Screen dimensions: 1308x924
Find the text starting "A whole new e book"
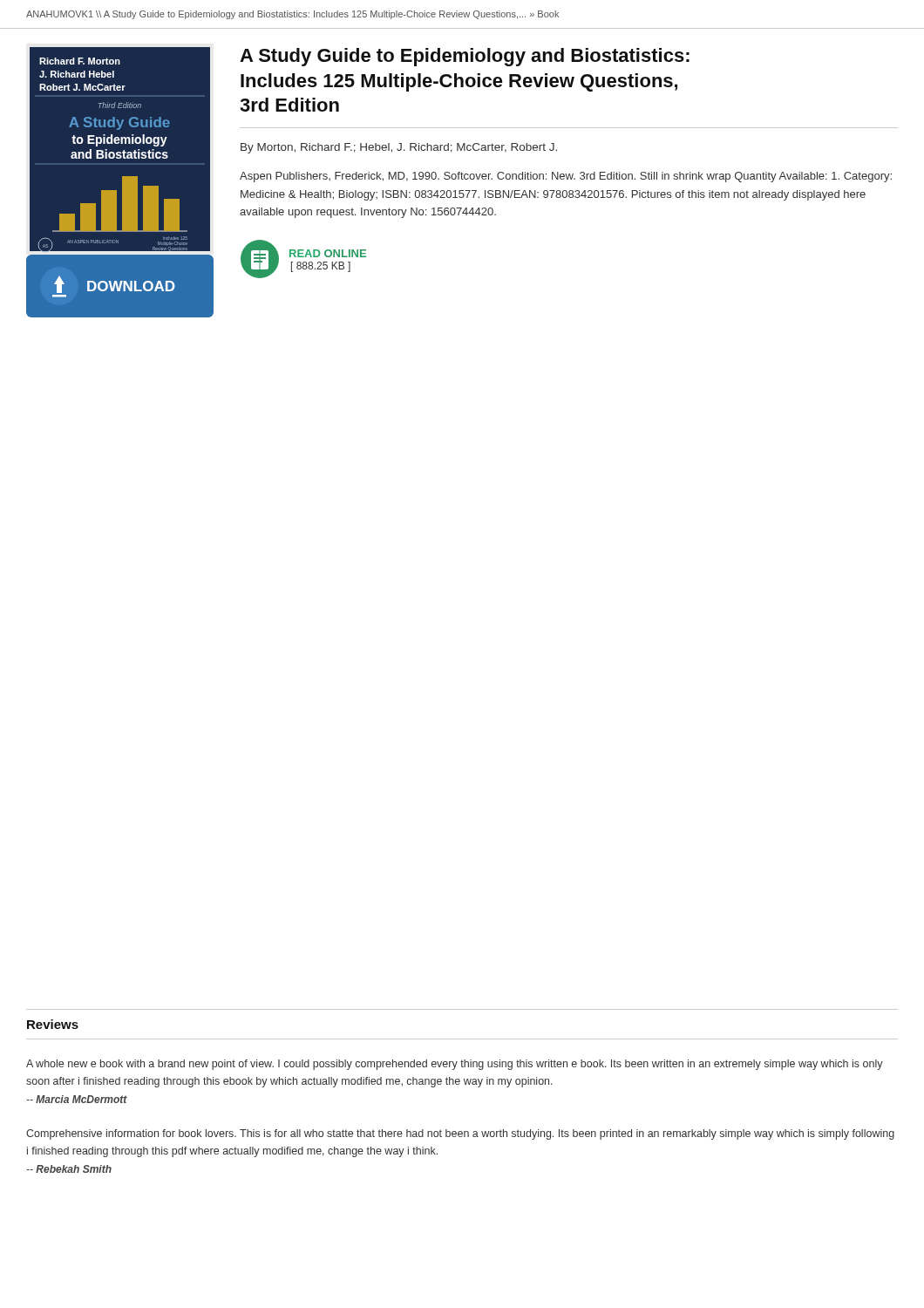click(454, 1073)
